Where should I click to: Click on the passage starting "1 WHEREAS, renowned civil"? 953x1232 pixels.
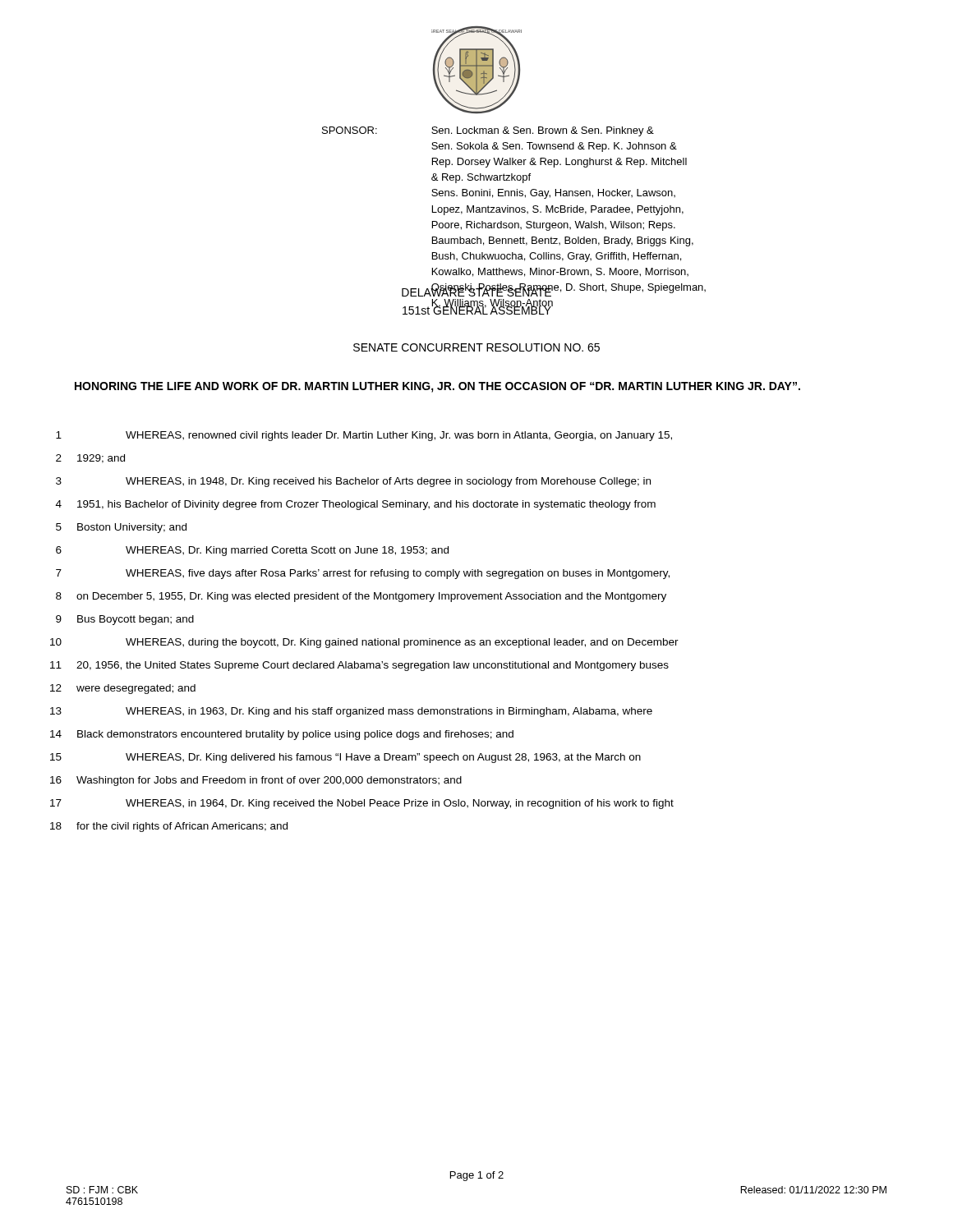tap(476, 436)
